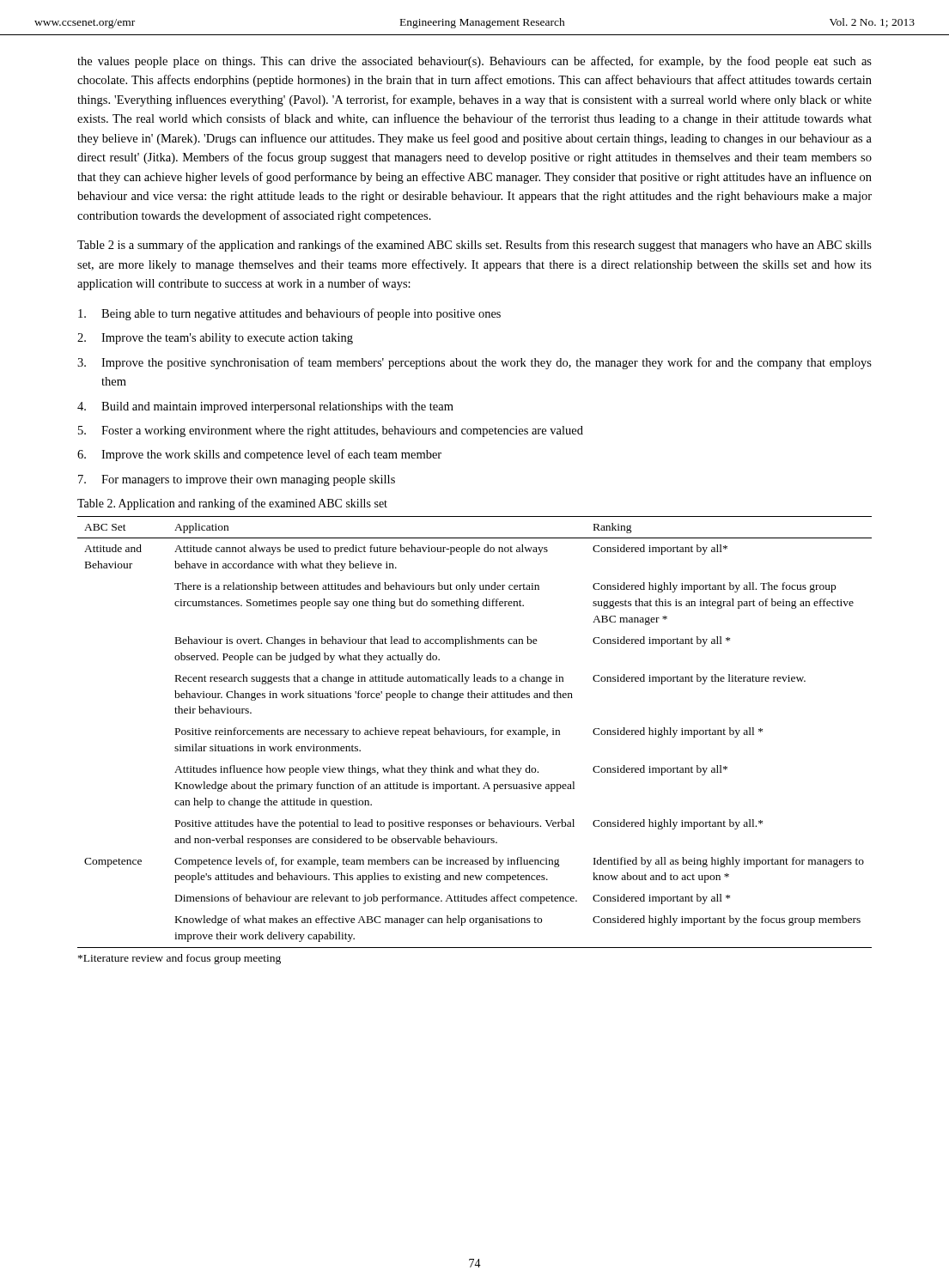Find the passage starting "Literature review and focus group meeting"
The height and width of the screenshot is (1288, 949).
[179, 958]
